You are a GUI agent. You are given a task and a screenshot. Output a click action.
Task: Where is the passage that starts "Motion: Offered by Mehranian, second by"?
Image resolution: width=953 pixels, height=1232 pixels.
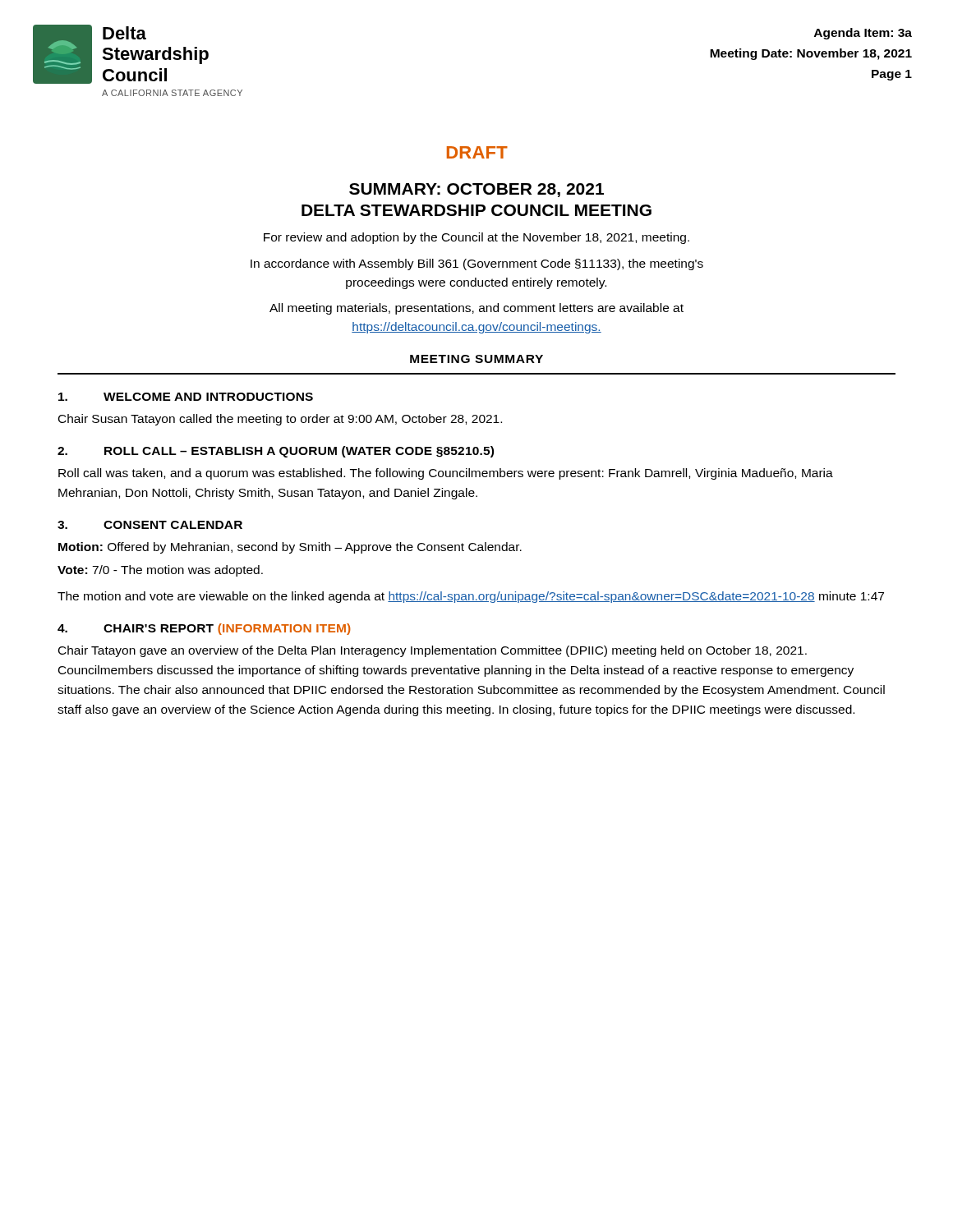click(290, 546)
